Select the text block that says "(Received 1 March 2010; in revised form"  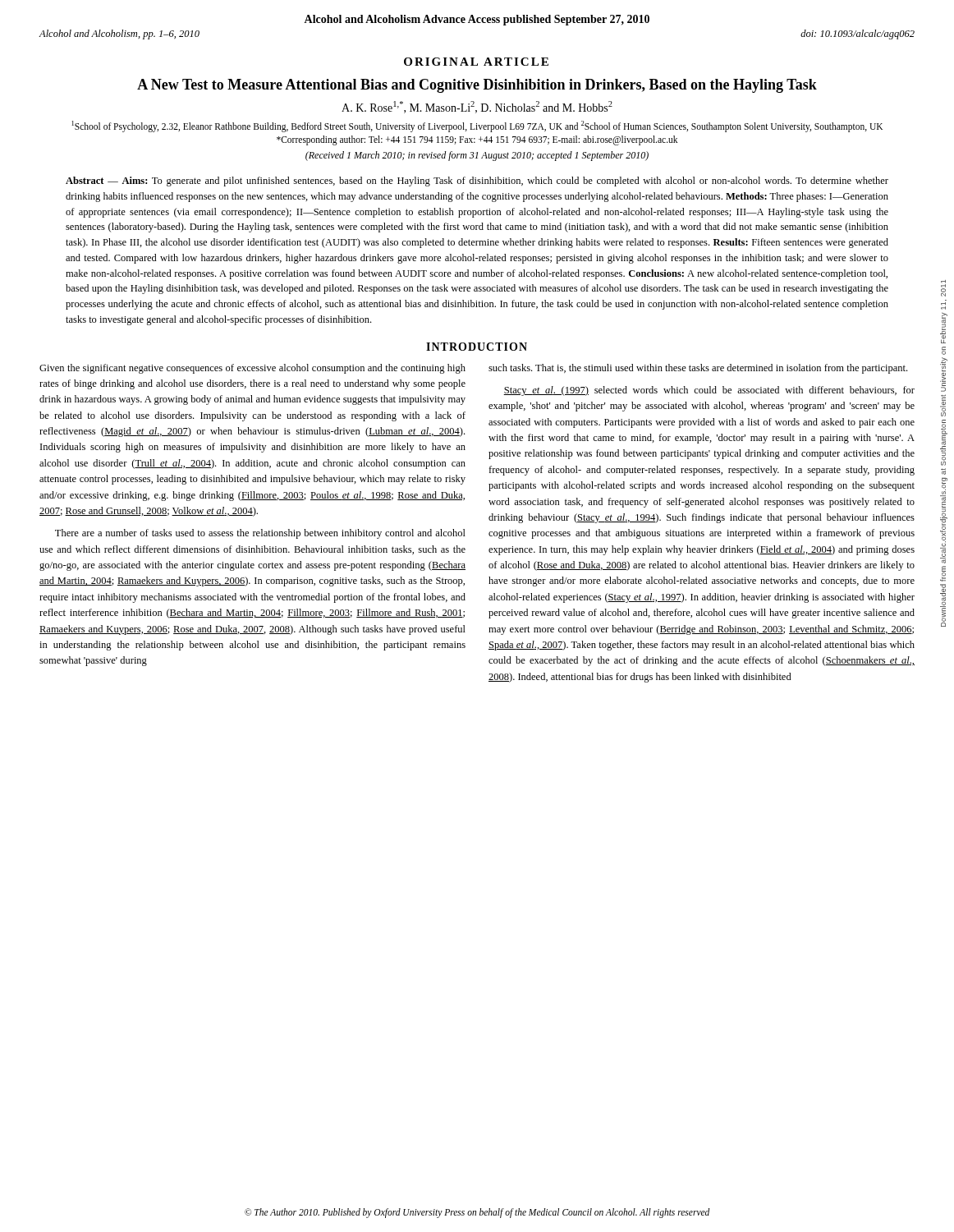point(477,155)
